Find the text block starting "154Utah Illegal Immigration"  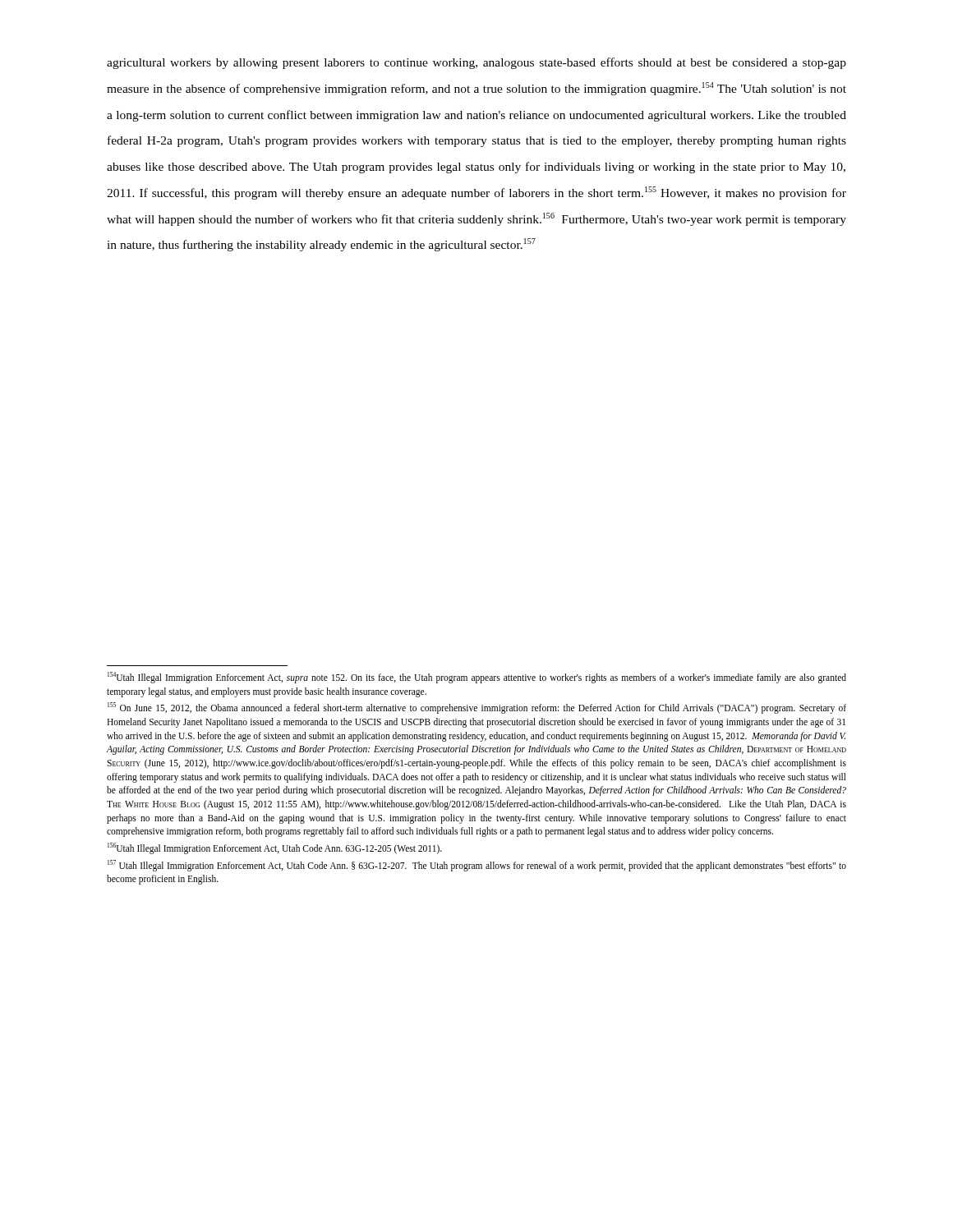click(476, 684)
